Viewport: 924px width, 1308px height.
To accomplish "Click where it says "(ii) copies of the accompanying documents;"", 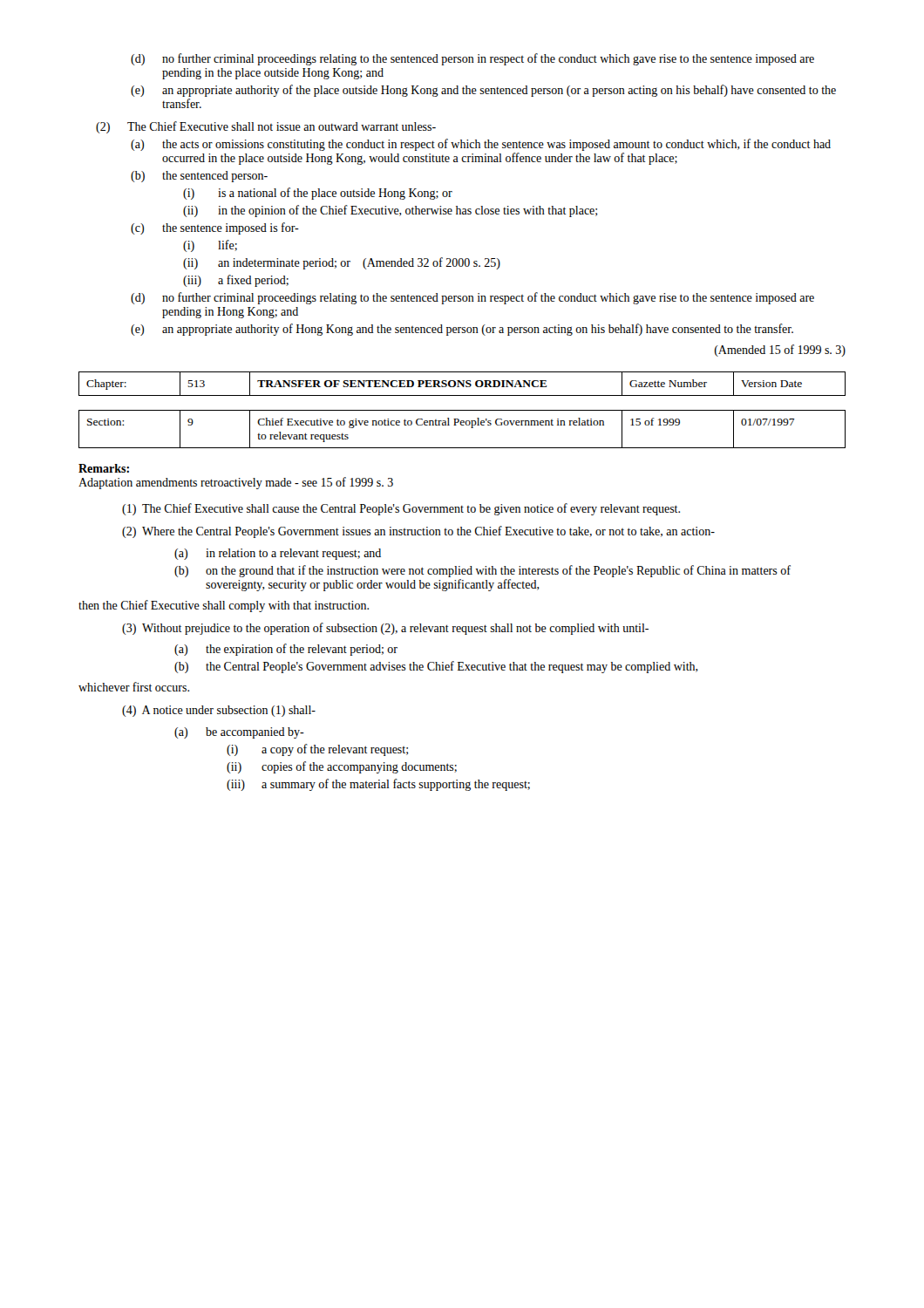I will click(342, 767).
